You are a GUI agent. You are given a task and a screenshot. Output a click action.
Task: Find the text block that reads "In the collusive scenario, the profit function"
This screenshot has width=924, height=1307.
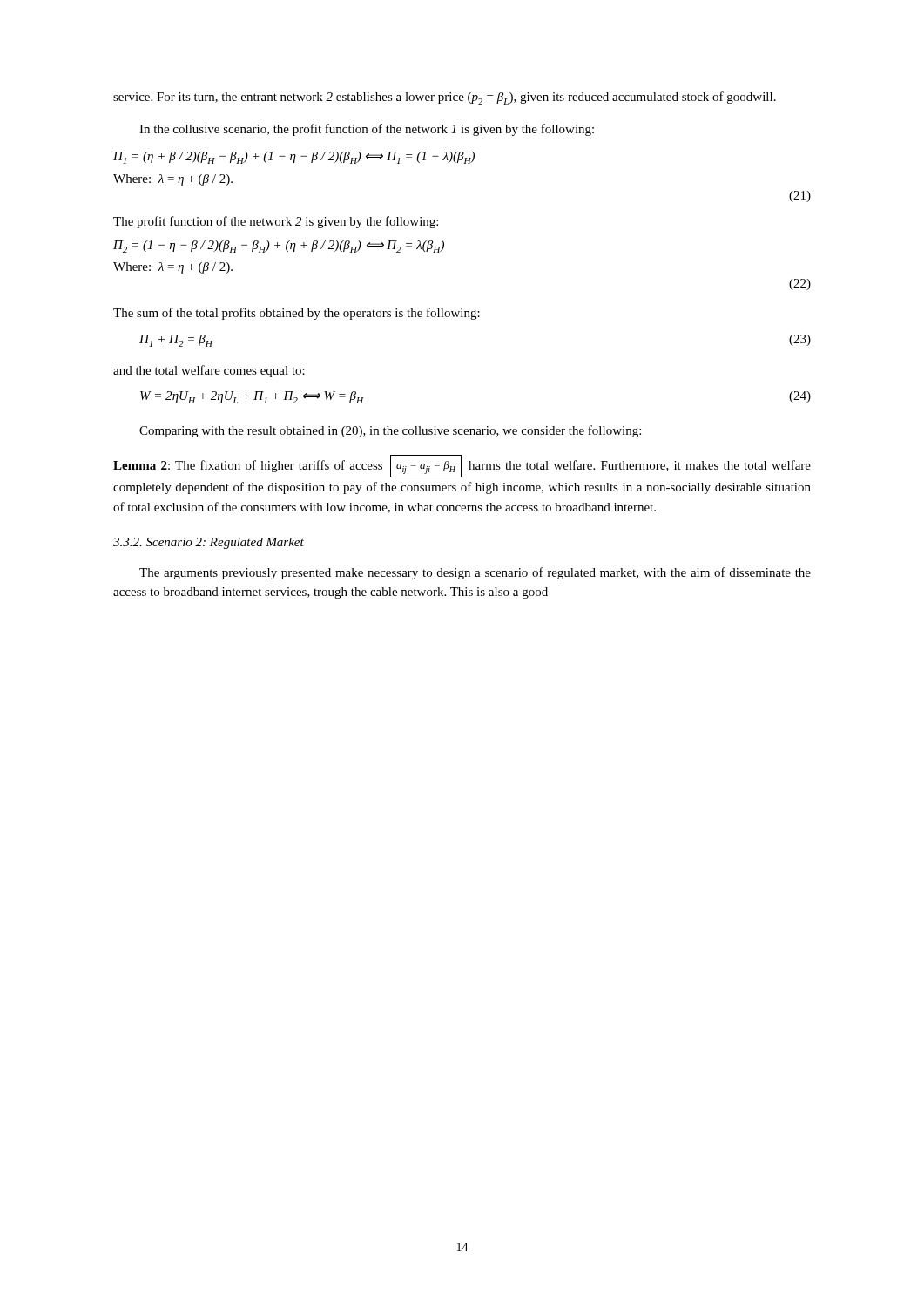tap(367, 129)
